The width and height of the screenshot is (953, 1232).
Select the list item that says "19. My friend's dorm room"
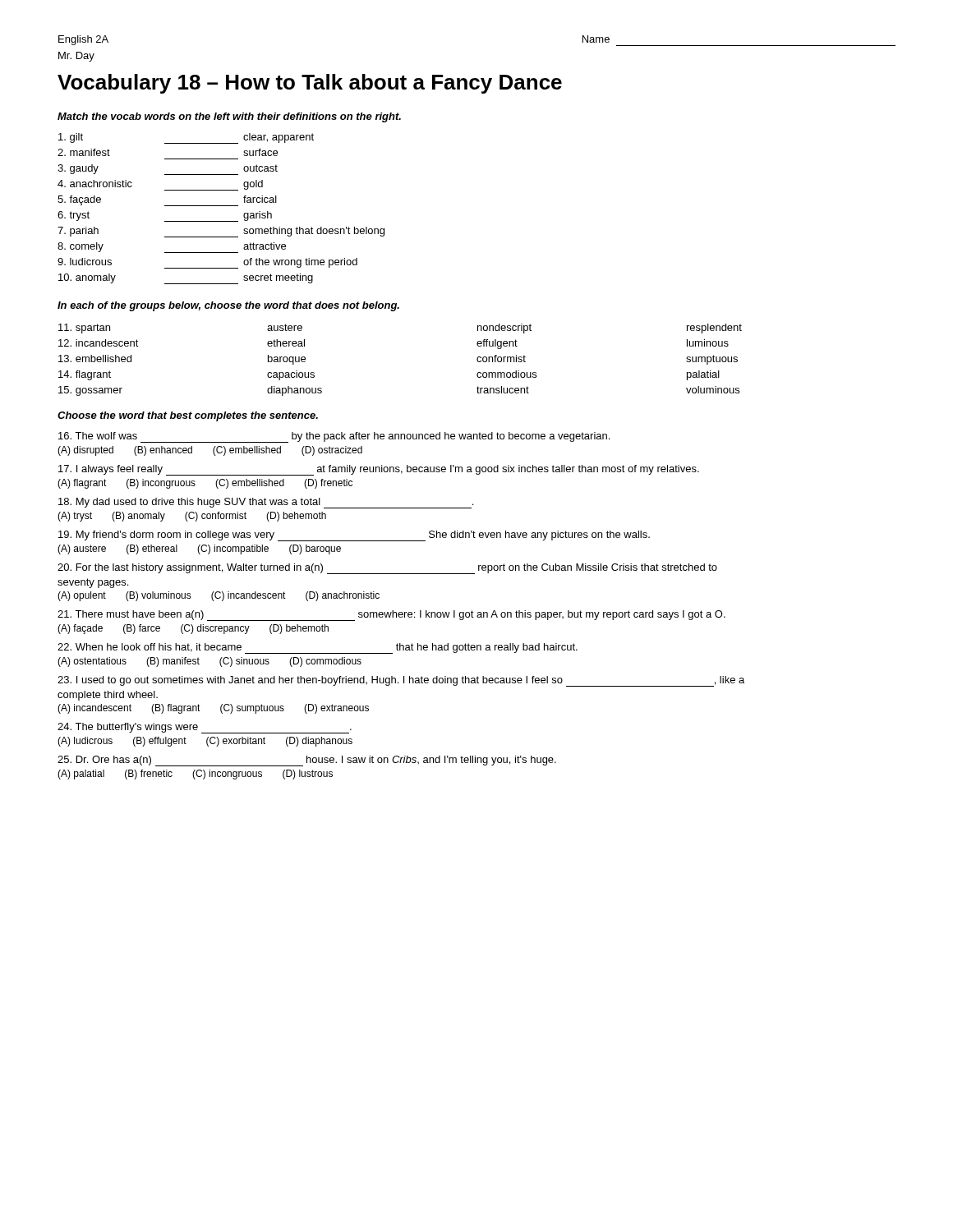click(476, 541)
